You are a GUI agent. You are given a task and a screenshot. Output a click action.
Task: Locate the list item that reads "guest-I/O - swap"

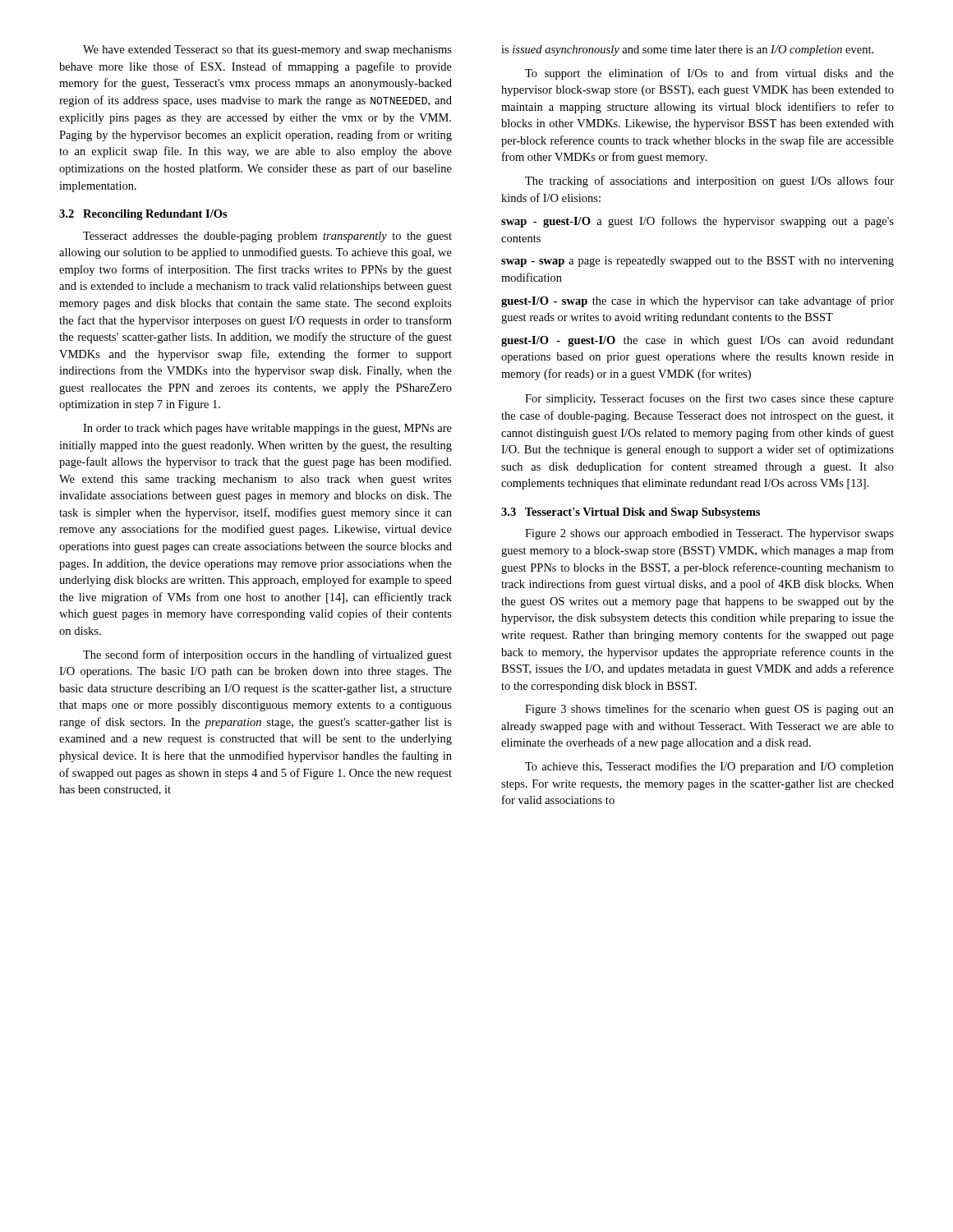click(x=698, y=309)
